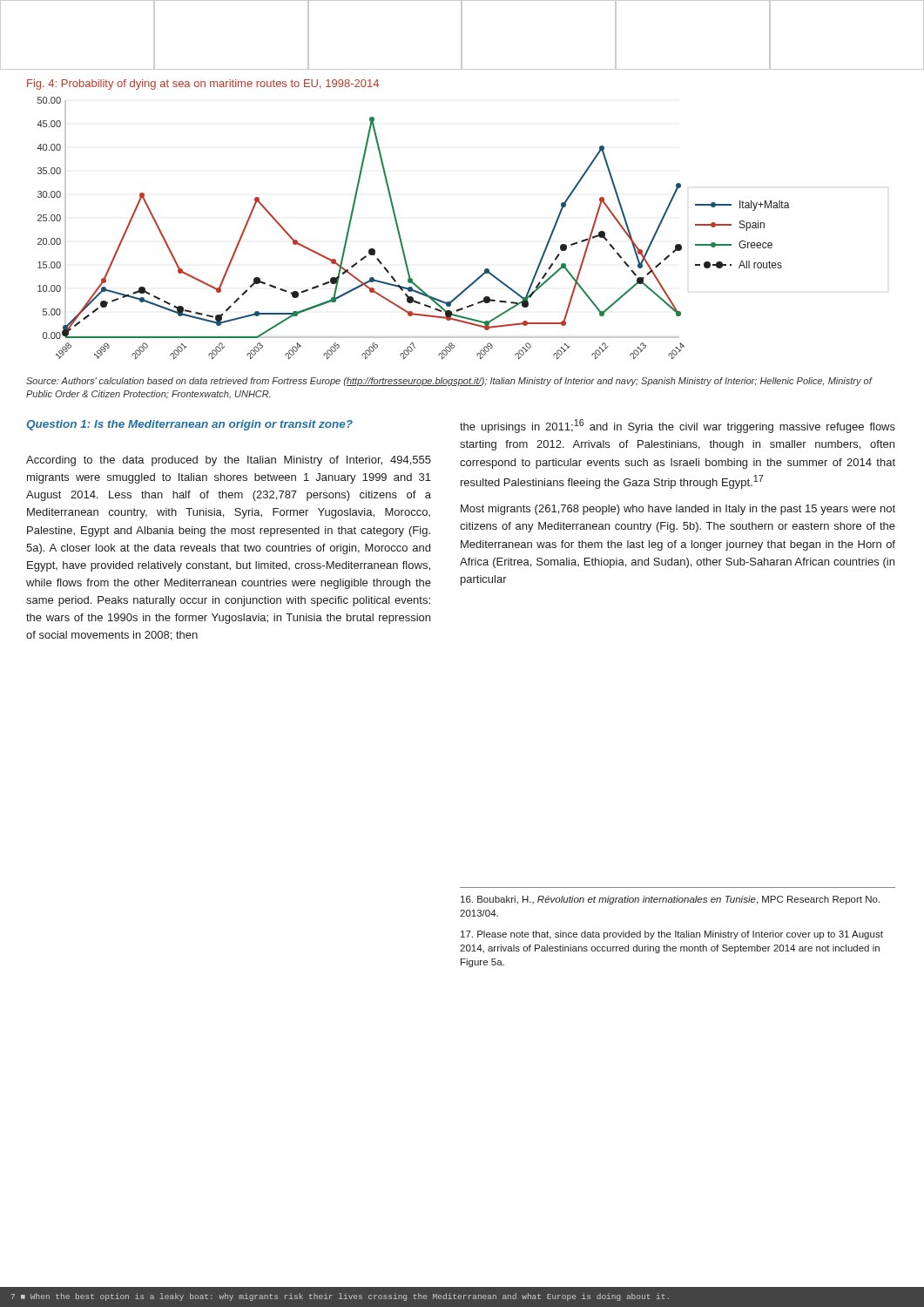924x1307 pixels.
Task: Navigate to the passage starting "Question 1: Is the"
Action: point(189,424)
